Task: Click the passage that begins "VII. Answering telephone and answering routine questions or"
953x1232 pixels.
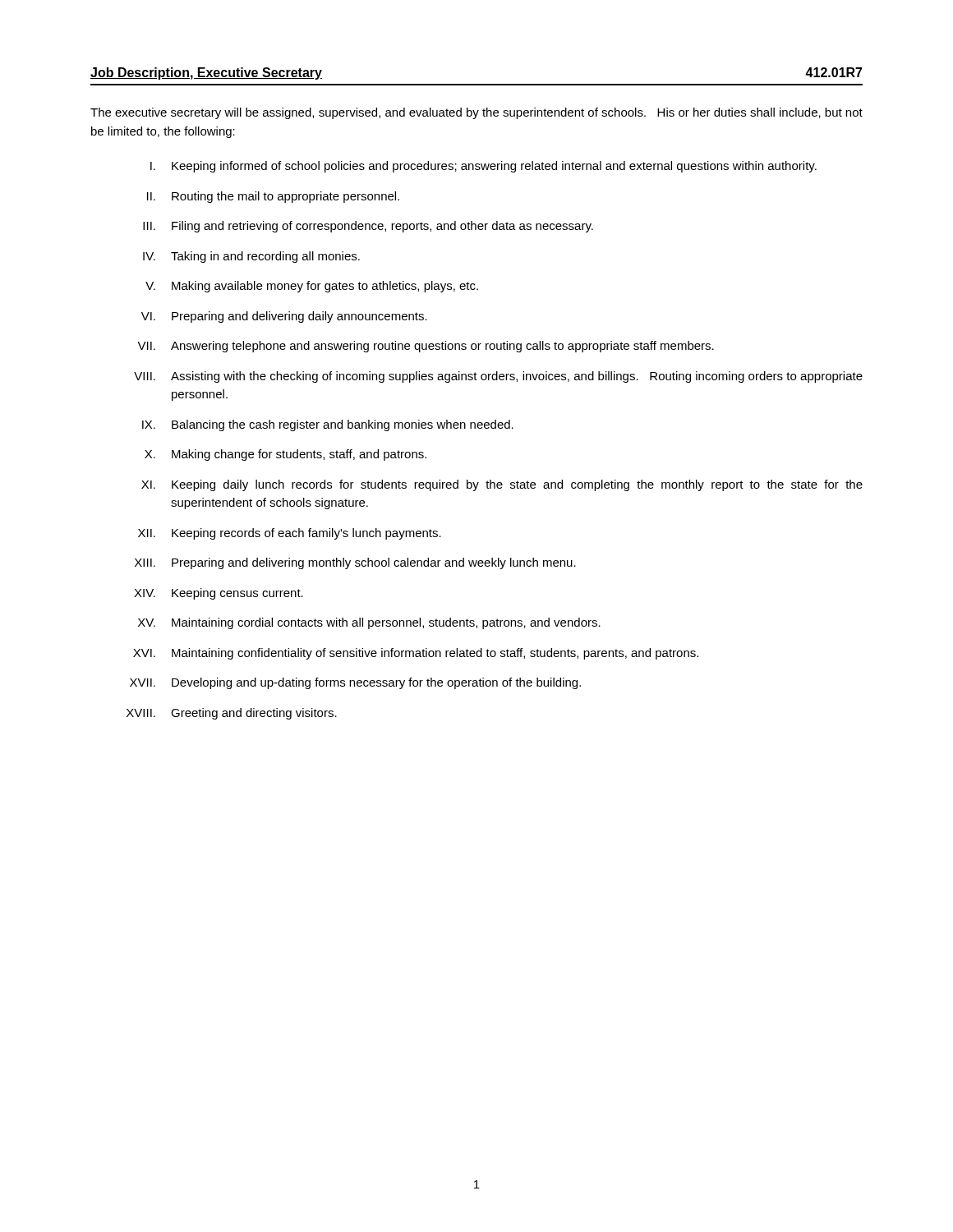Action: tap(476, 346)
